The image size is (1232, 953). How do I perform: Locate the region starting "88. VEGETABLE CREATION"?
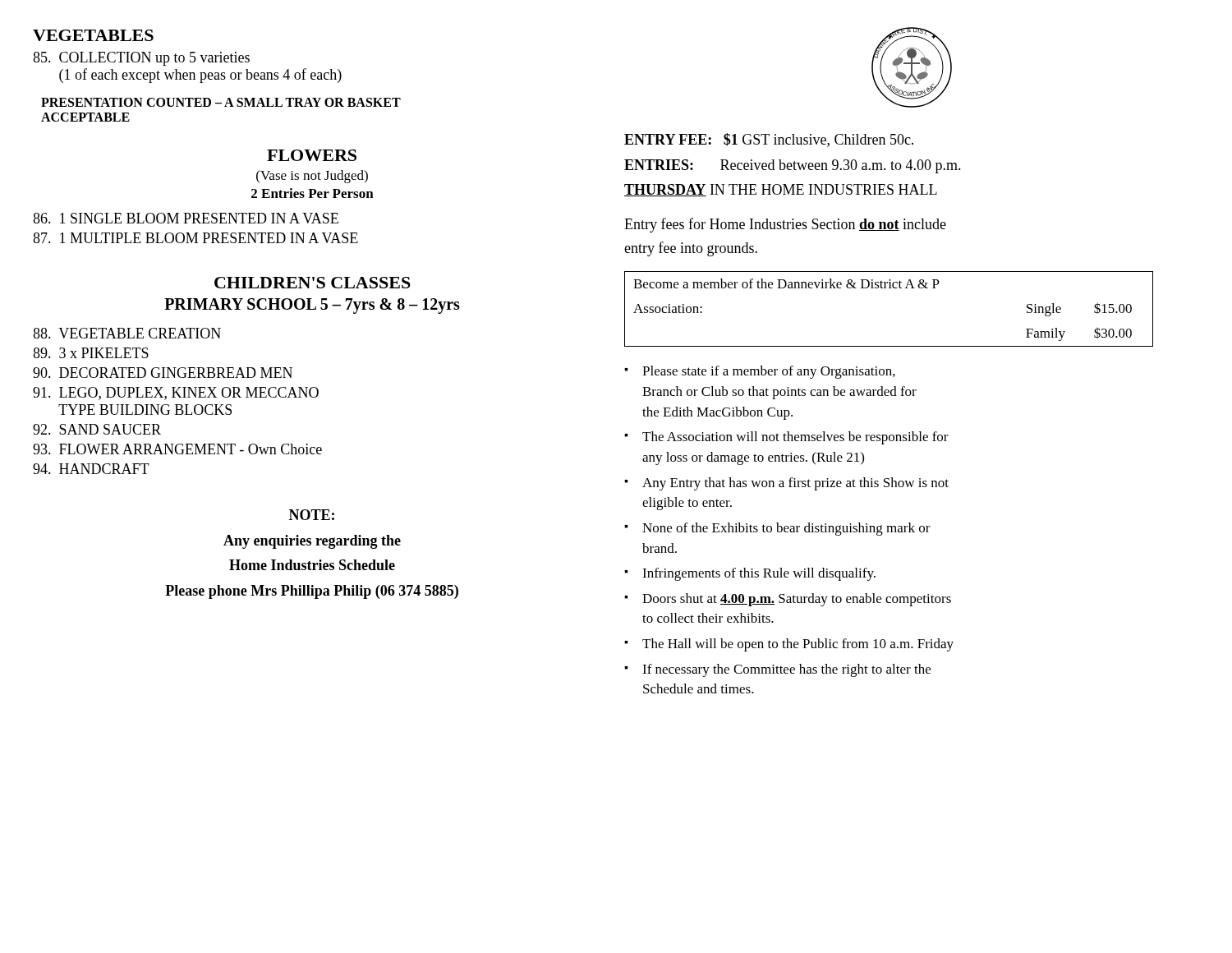coord(127,334)
